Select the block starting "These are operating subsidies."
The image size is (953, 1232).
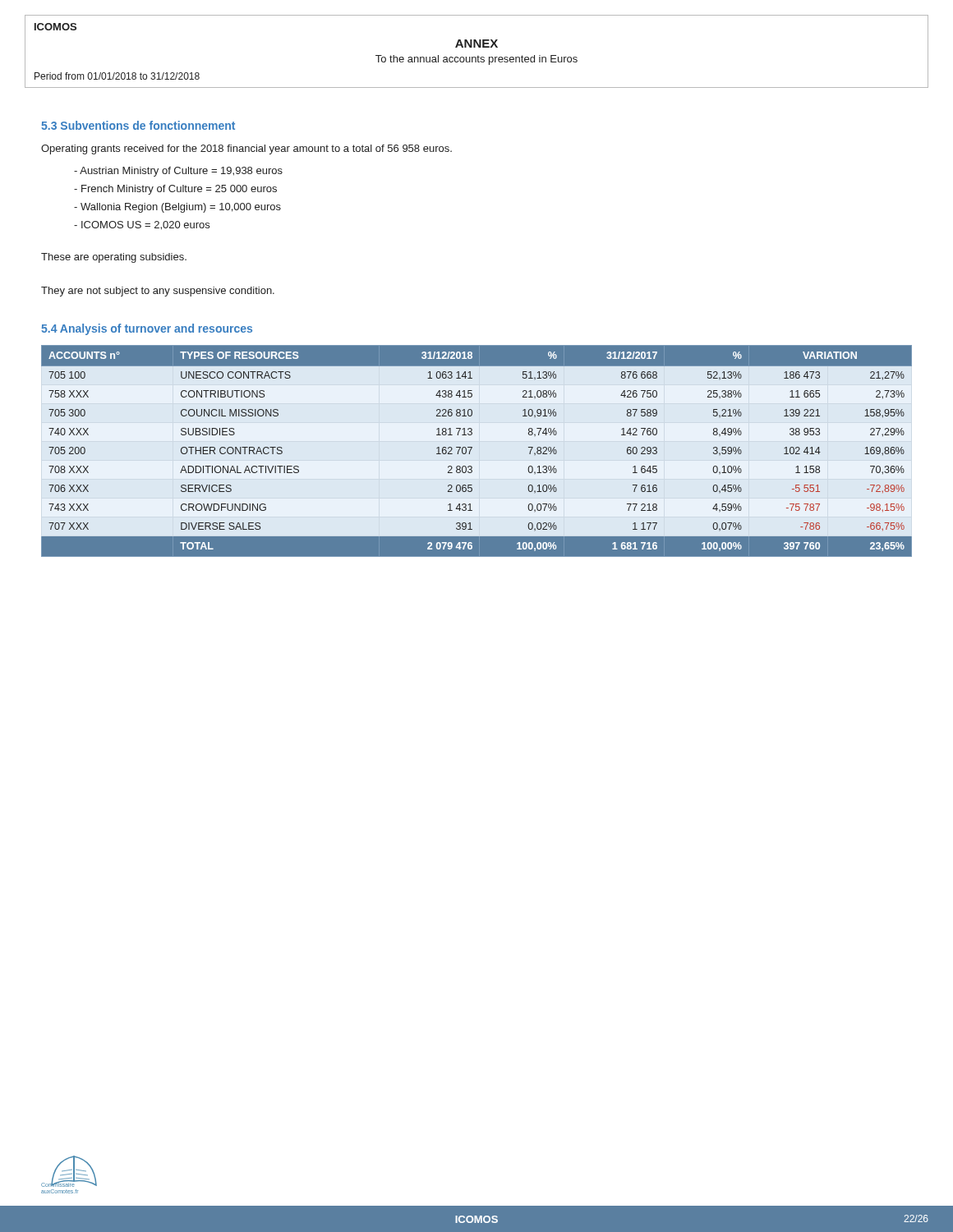[114, 257]
